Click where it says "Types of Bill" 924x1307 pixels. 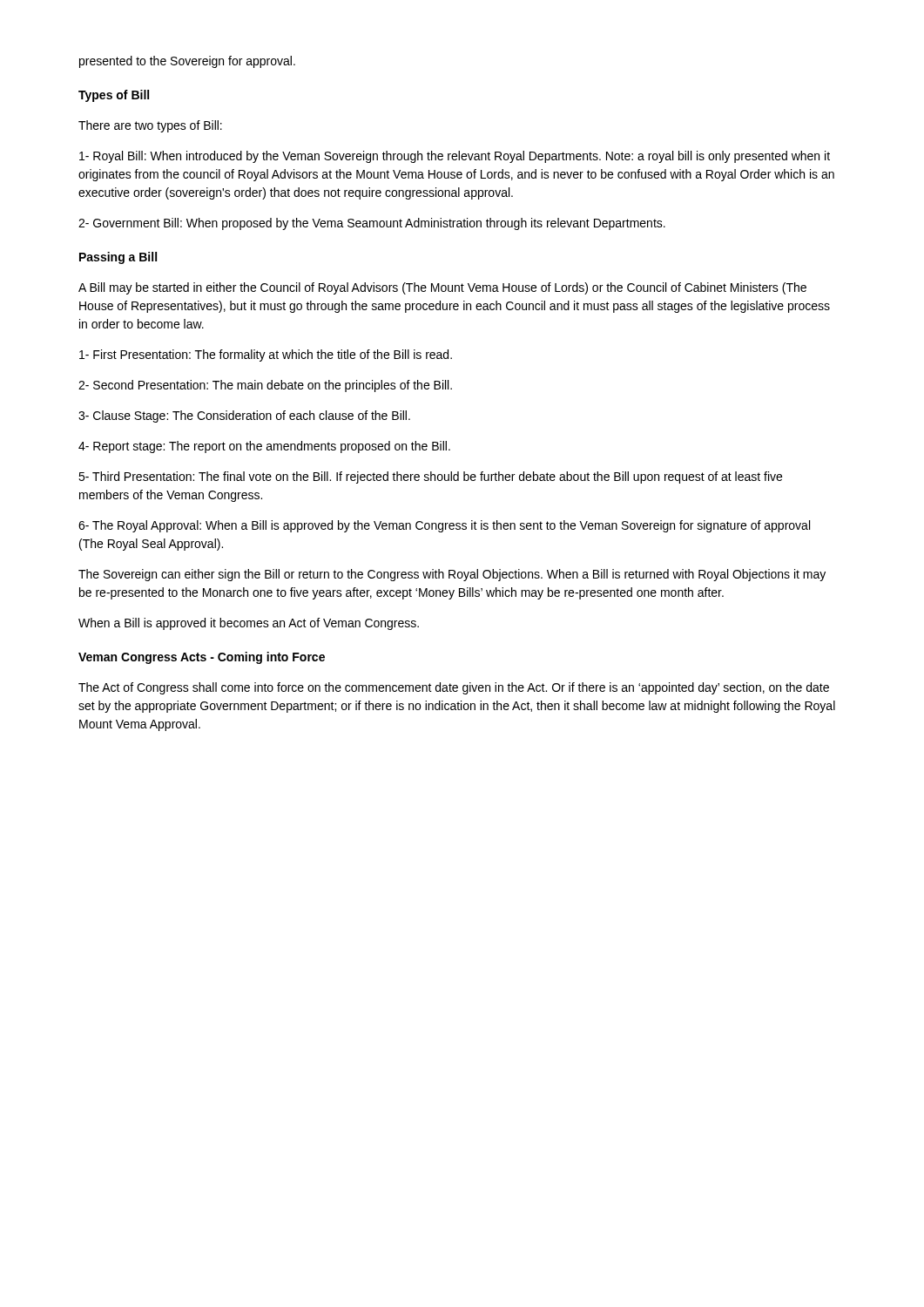pyautogui.click(x=114, y=95)
